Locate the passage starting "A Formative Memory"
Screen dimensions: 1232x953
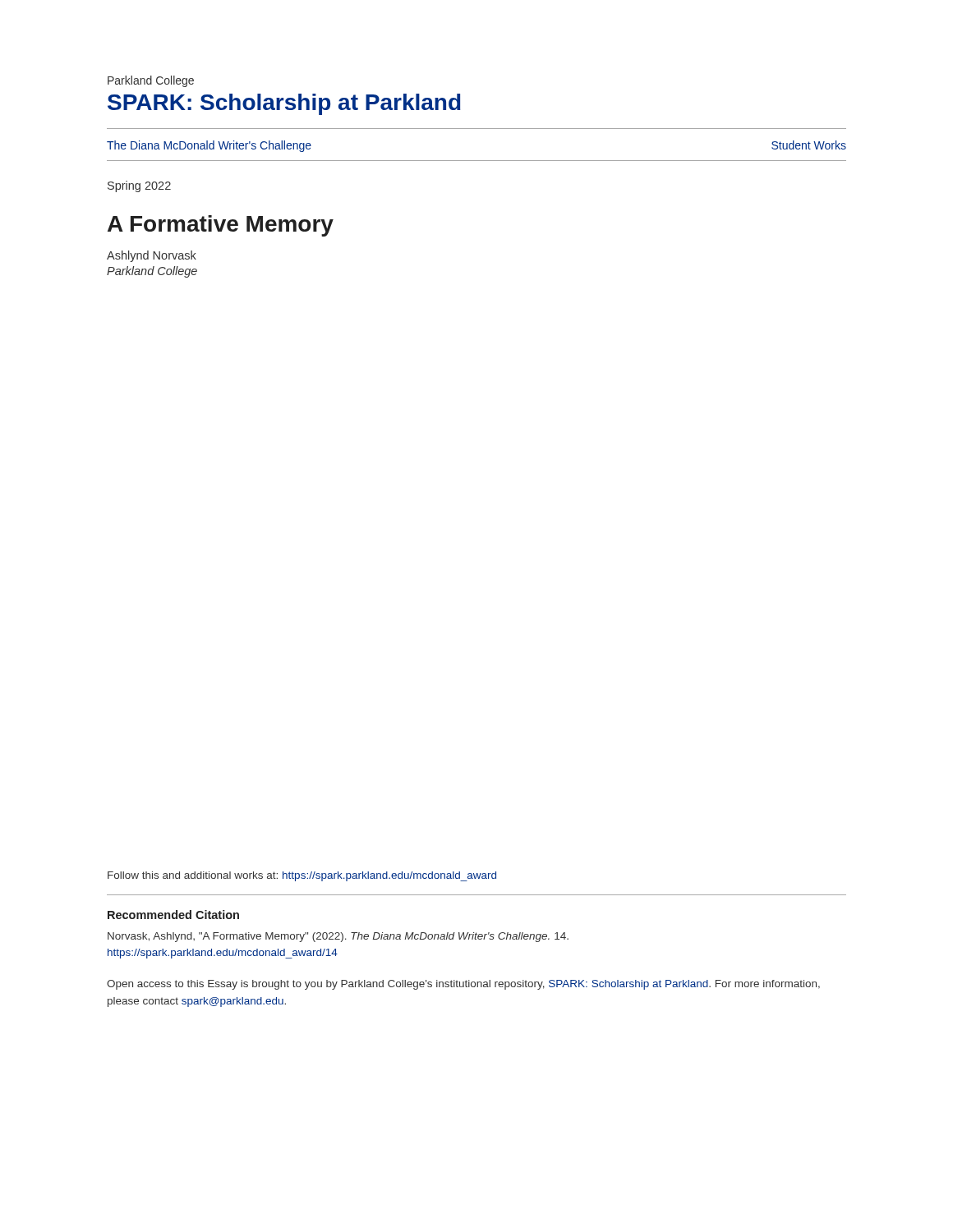(x=220, y=223)
